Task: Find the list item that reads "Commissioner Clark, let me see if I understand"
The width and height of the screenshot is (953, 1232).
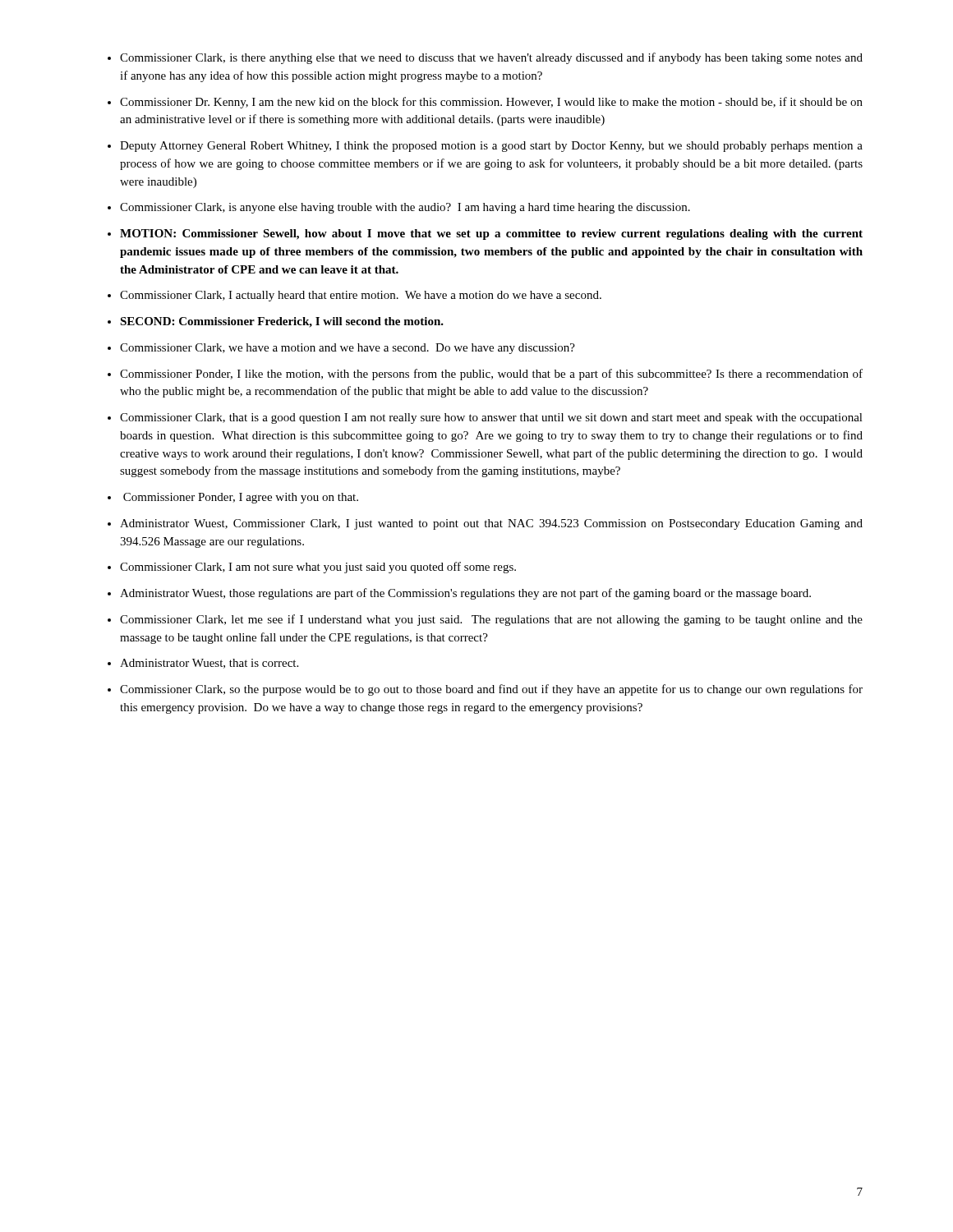Action: pyautogui.click(x=491, y=628)
